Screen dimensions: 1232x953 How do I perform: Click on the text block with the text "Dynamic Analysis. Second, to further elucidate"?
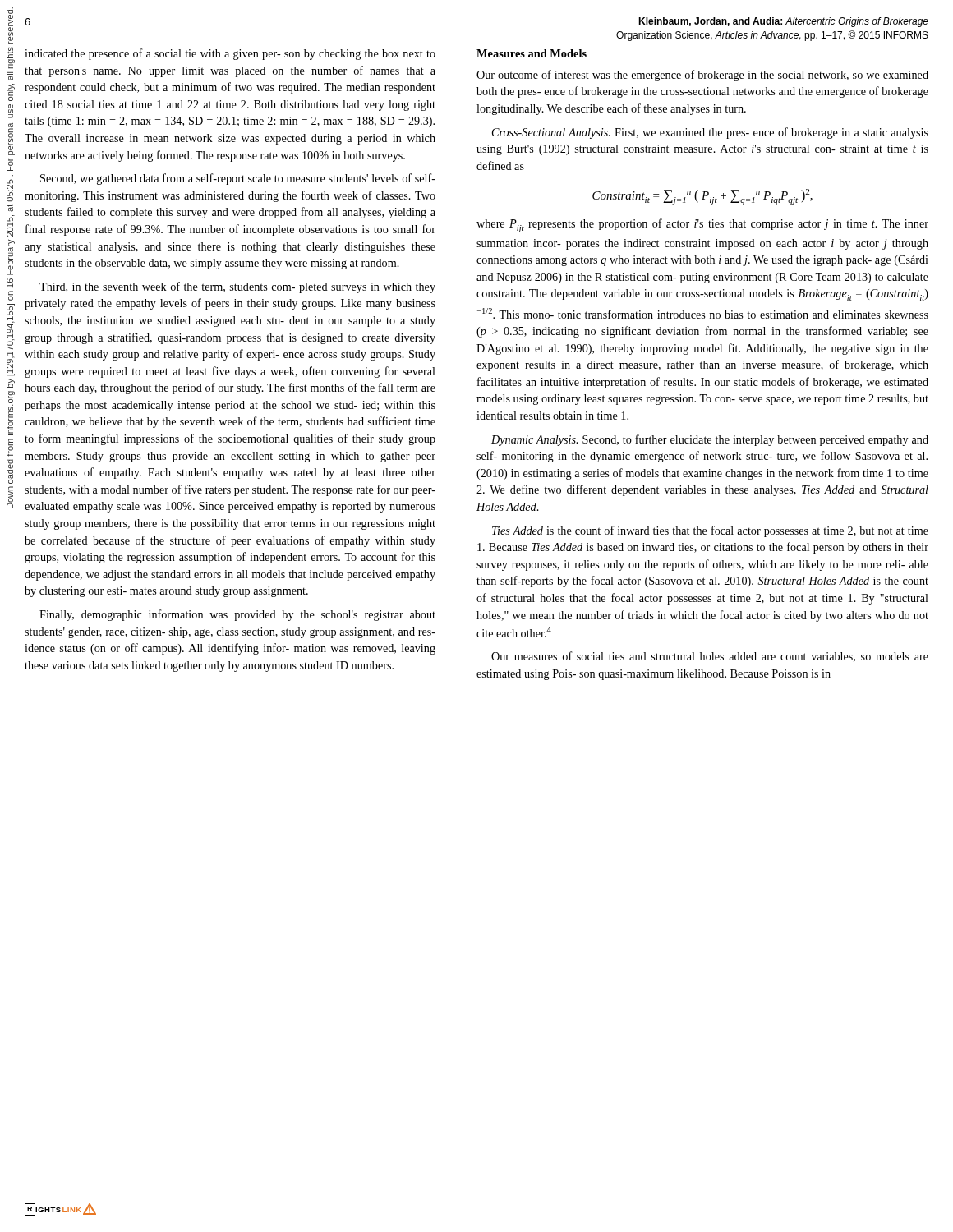702,473
